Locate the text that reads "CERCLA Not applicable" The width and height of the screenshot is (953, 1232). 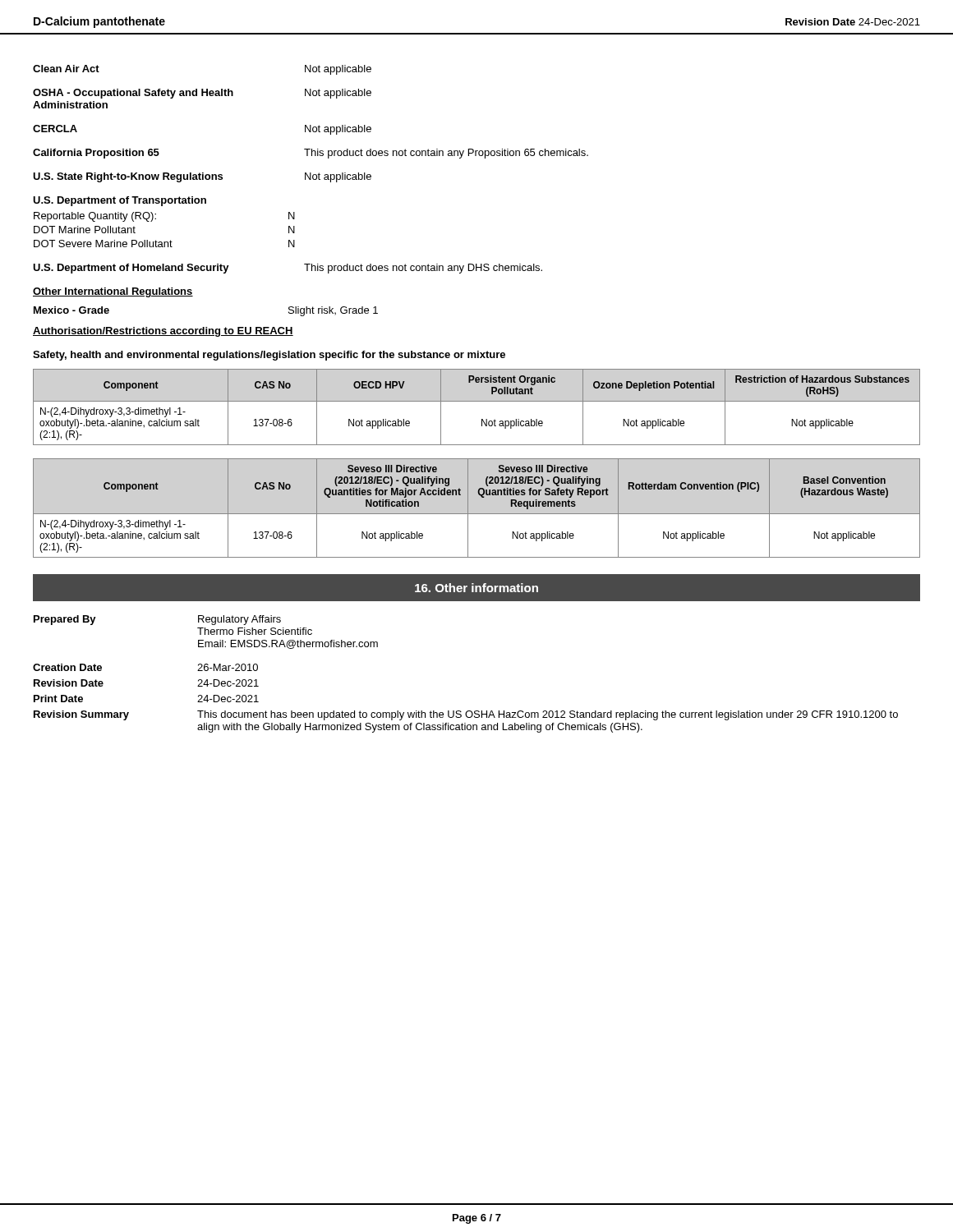51,129
